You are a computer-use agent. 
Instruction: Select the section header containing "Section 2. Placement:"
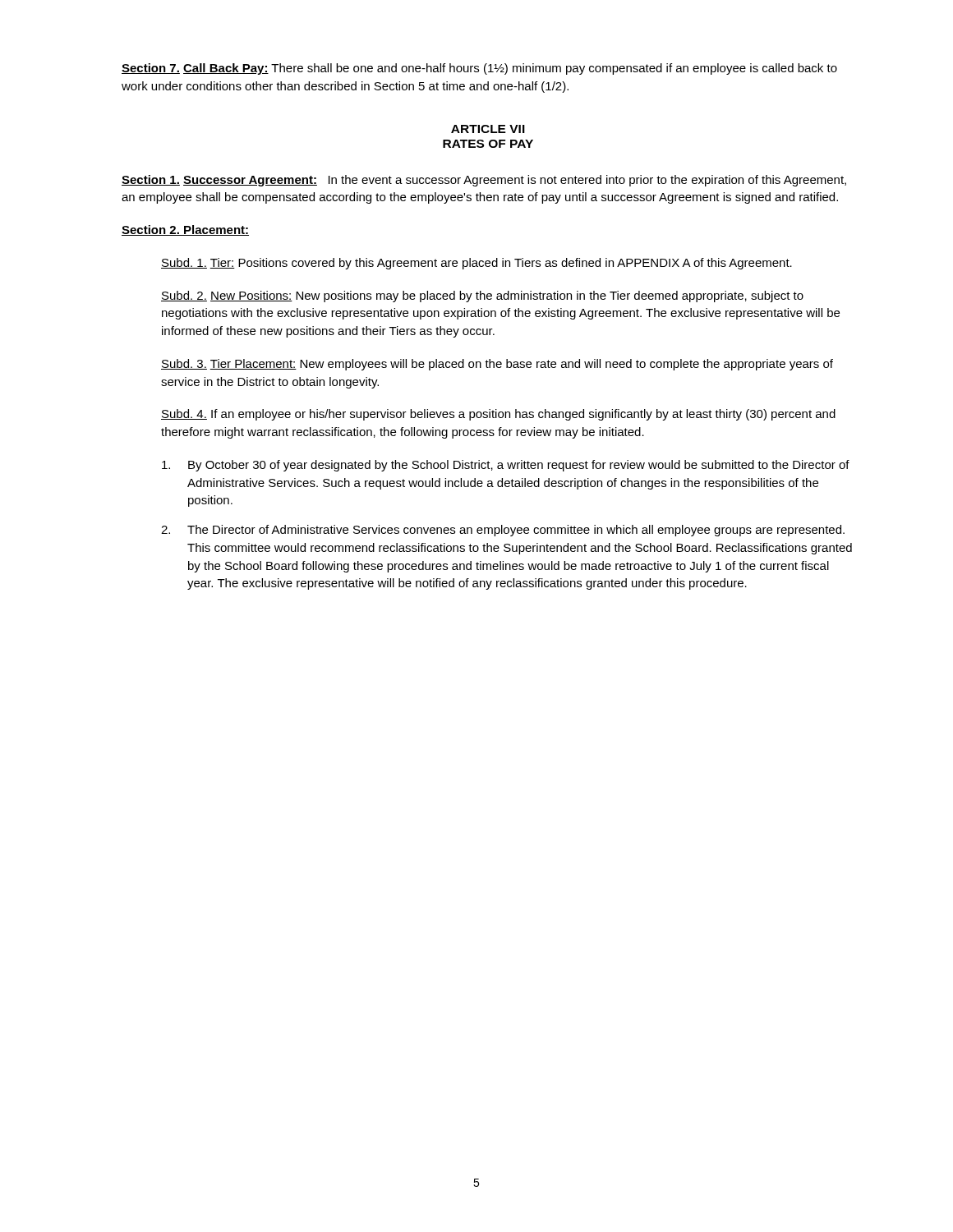coord(185,230)
